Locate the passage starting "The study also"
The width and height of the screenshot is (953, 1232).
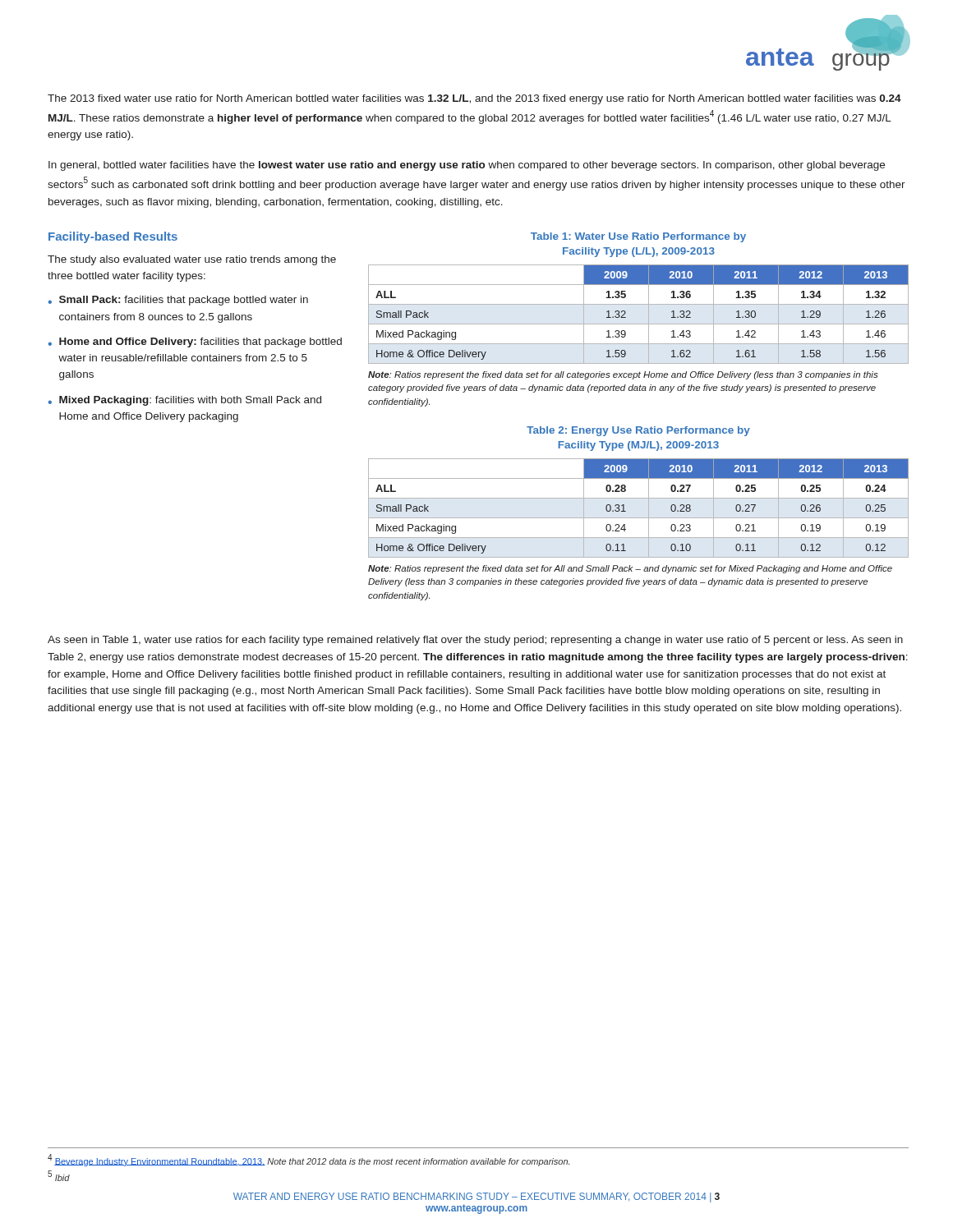click(x=192, y=267)
